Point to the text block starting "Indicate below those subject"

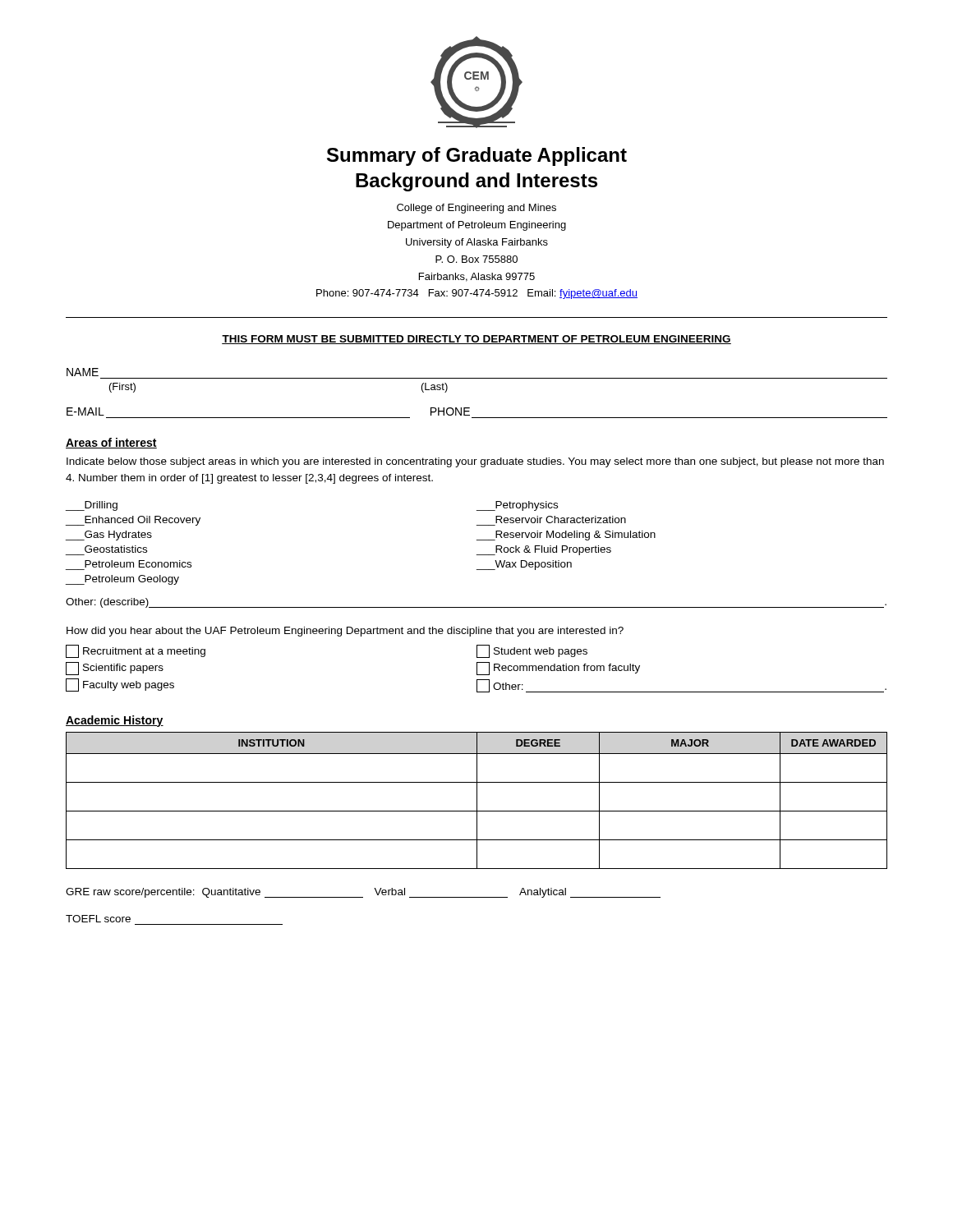[x=475, y=470]
